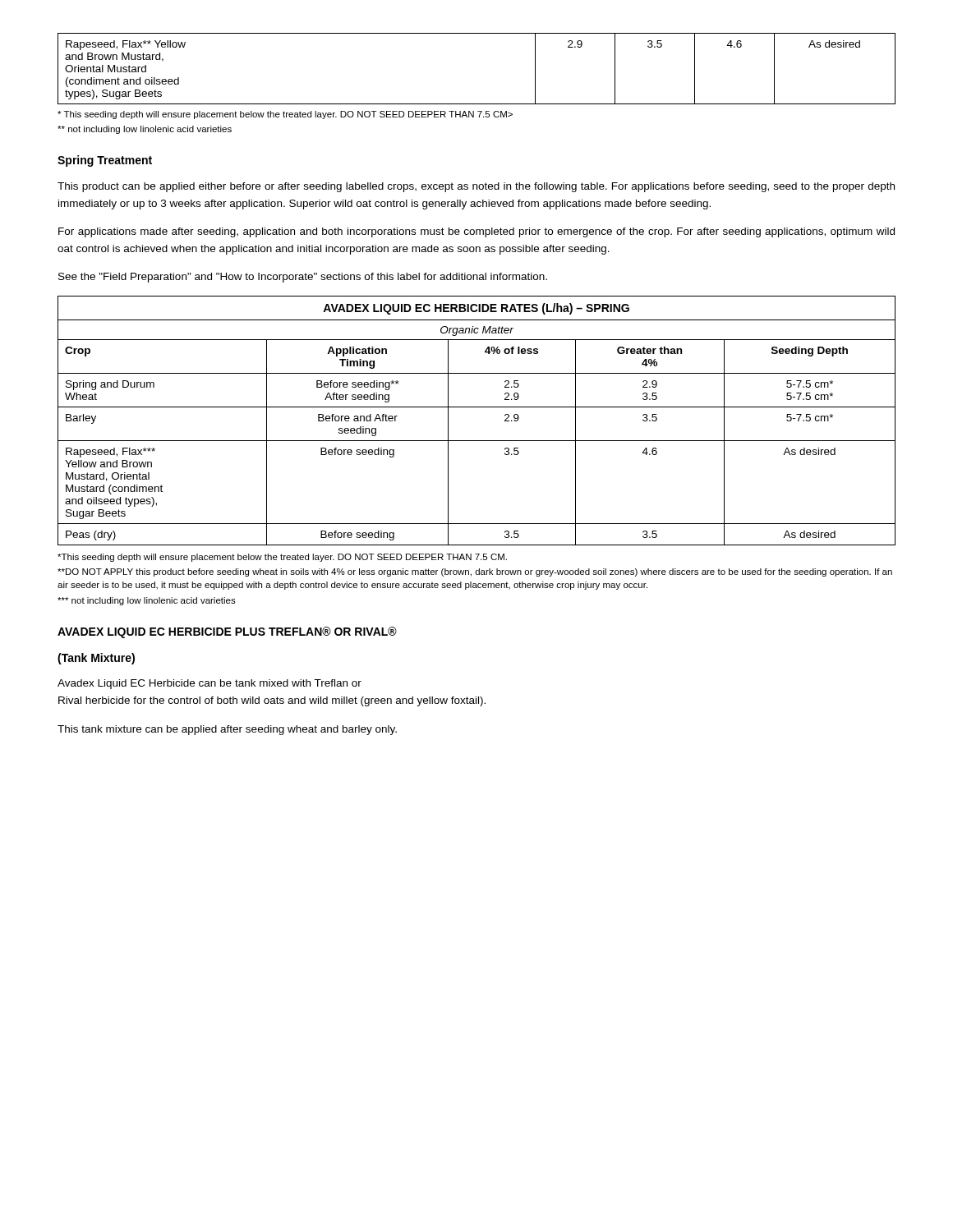
Task: Where is the passage that starts "See the "Field Preparation" and "How to Incorporate""?
Action: [x=476, y=277]
